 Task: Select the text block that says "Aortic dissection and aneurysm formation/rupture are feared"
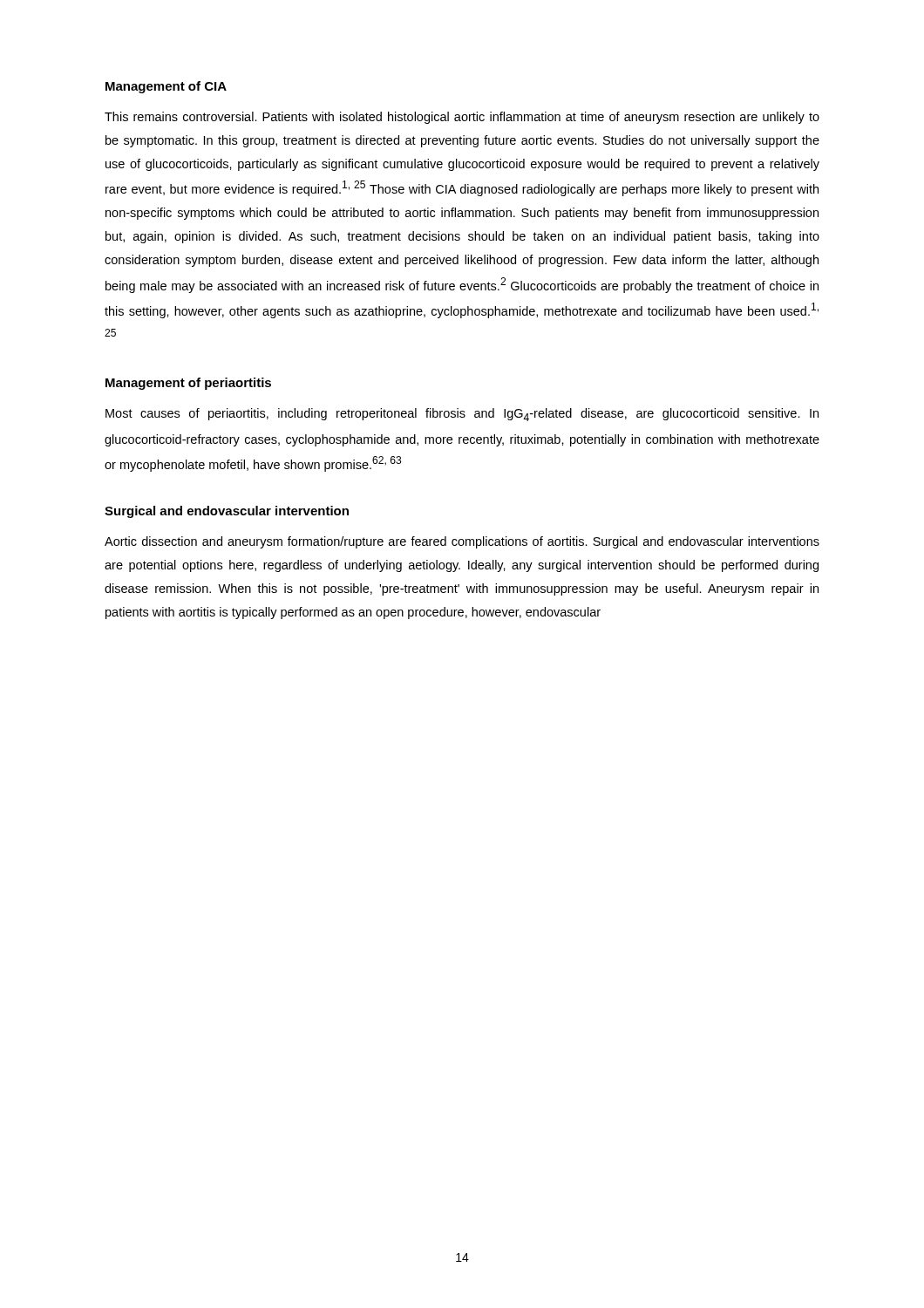pos(462,577)
